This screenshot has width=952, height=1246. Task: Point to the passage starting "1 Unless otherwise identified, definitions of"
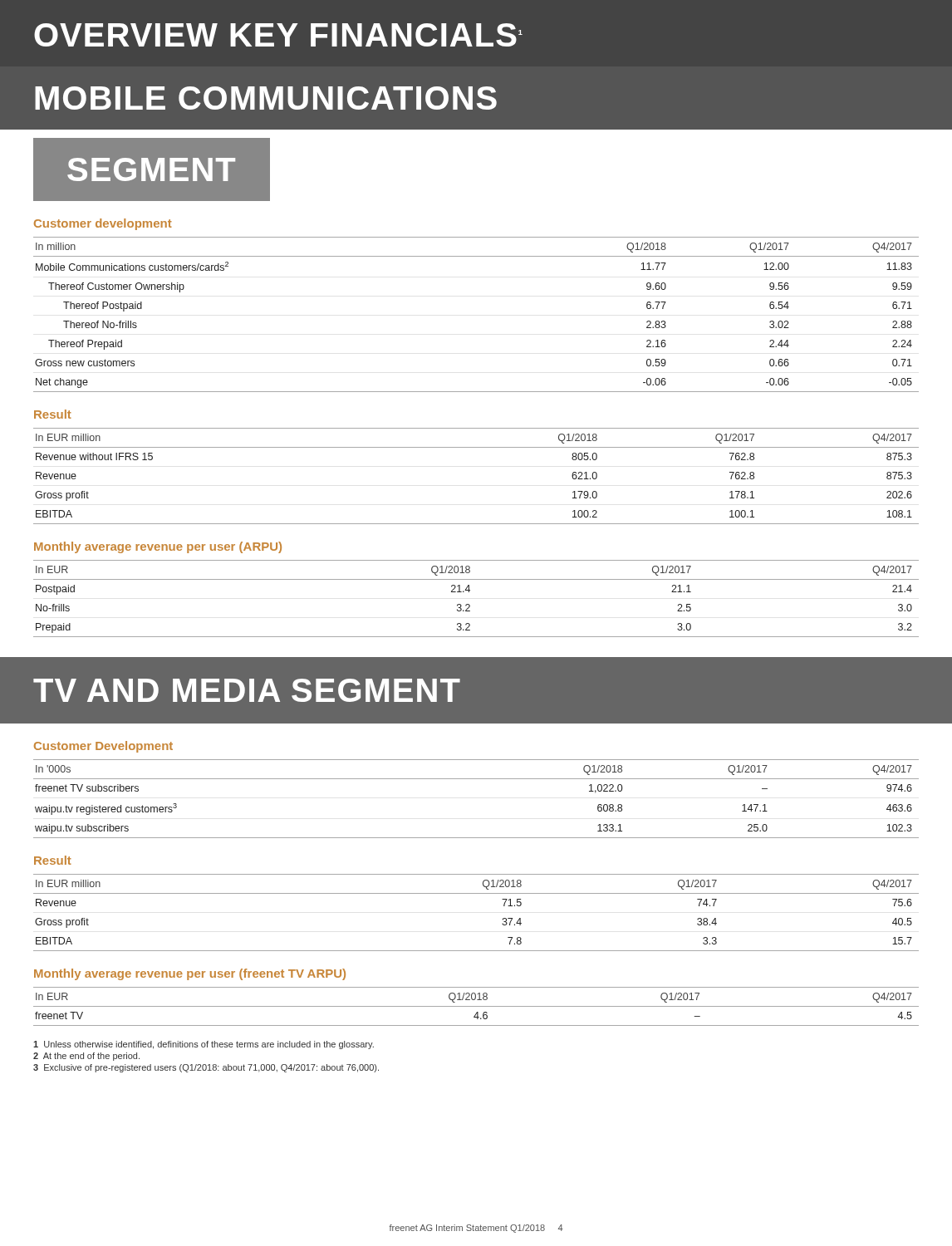[204, 1045]
